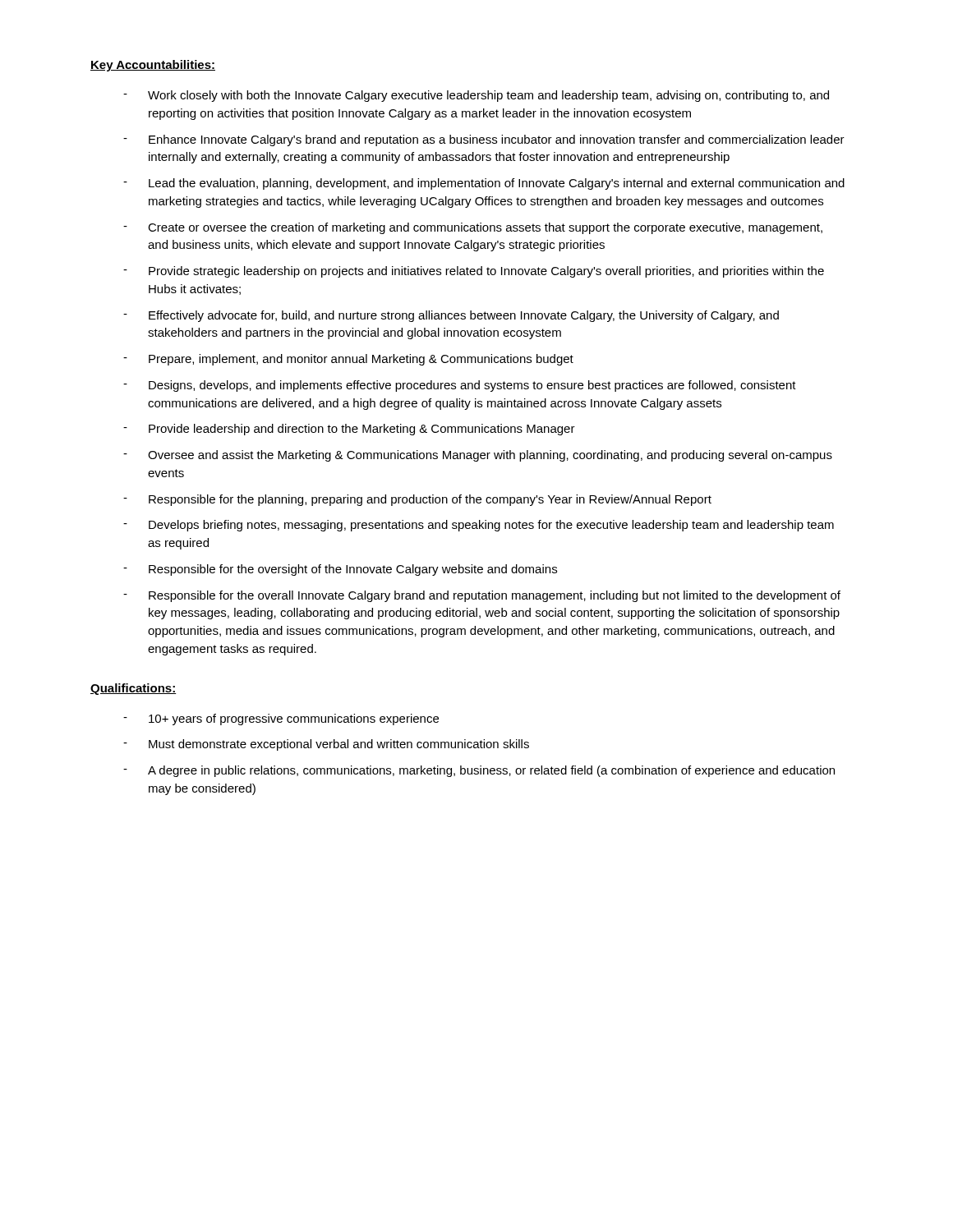This screenshot has width=953, height=1232.
Task: Point to the region starting "- Responsible for the oversight of the"
Action: (485, 569)
